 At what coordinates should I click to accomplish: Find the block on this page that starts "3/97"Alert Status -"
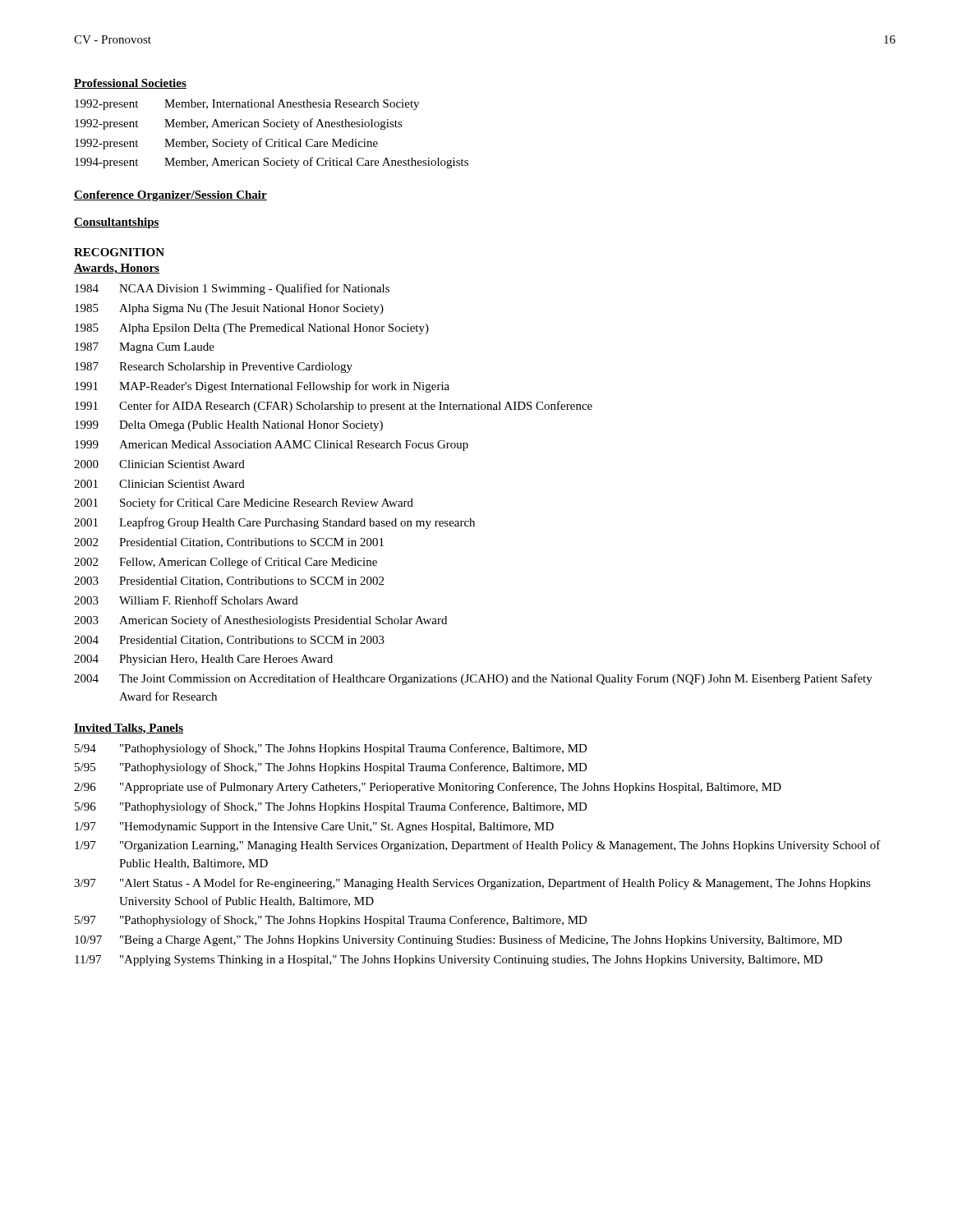point(485,892)
